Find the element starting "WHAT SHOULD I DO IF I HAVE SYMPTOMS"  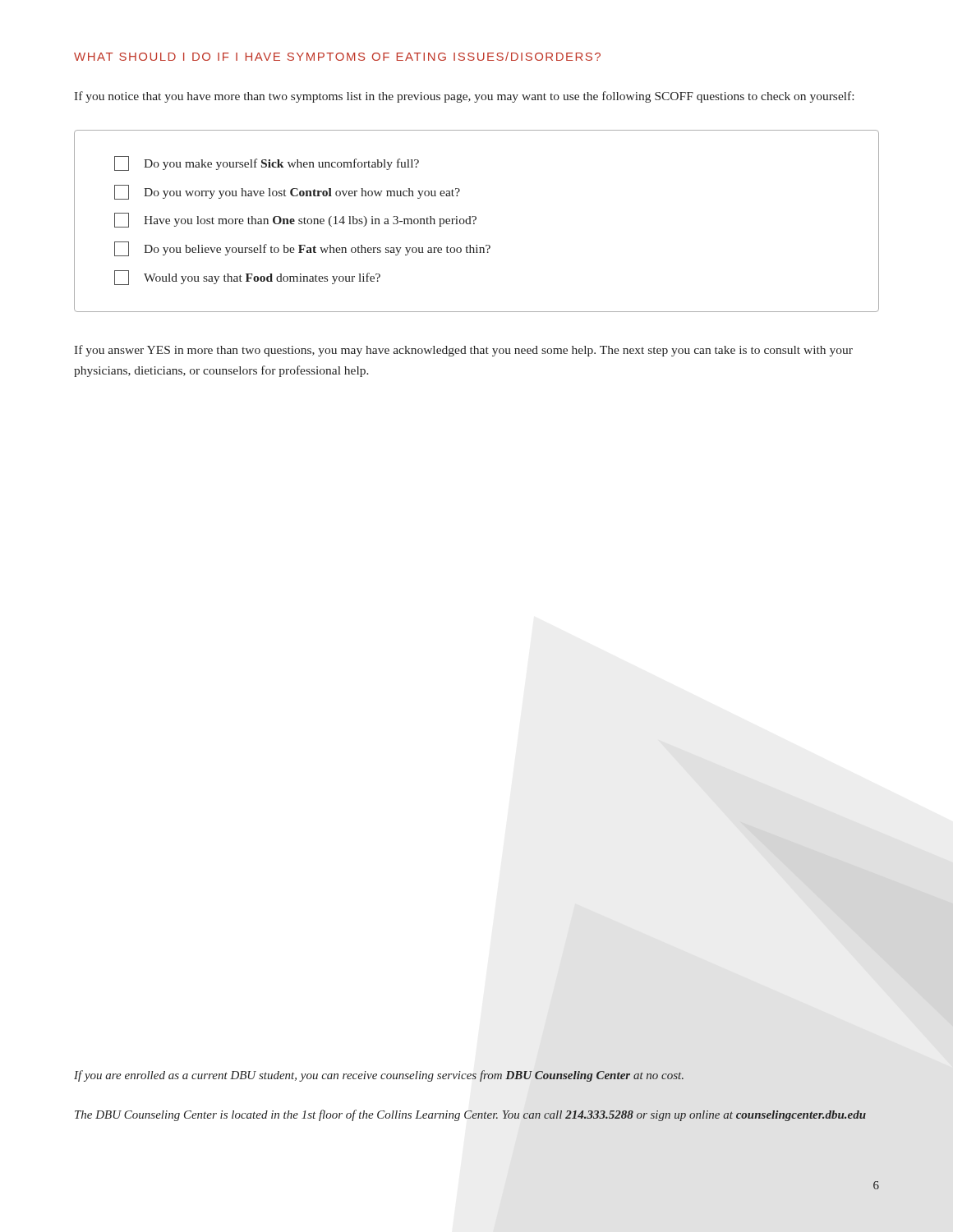338,56
